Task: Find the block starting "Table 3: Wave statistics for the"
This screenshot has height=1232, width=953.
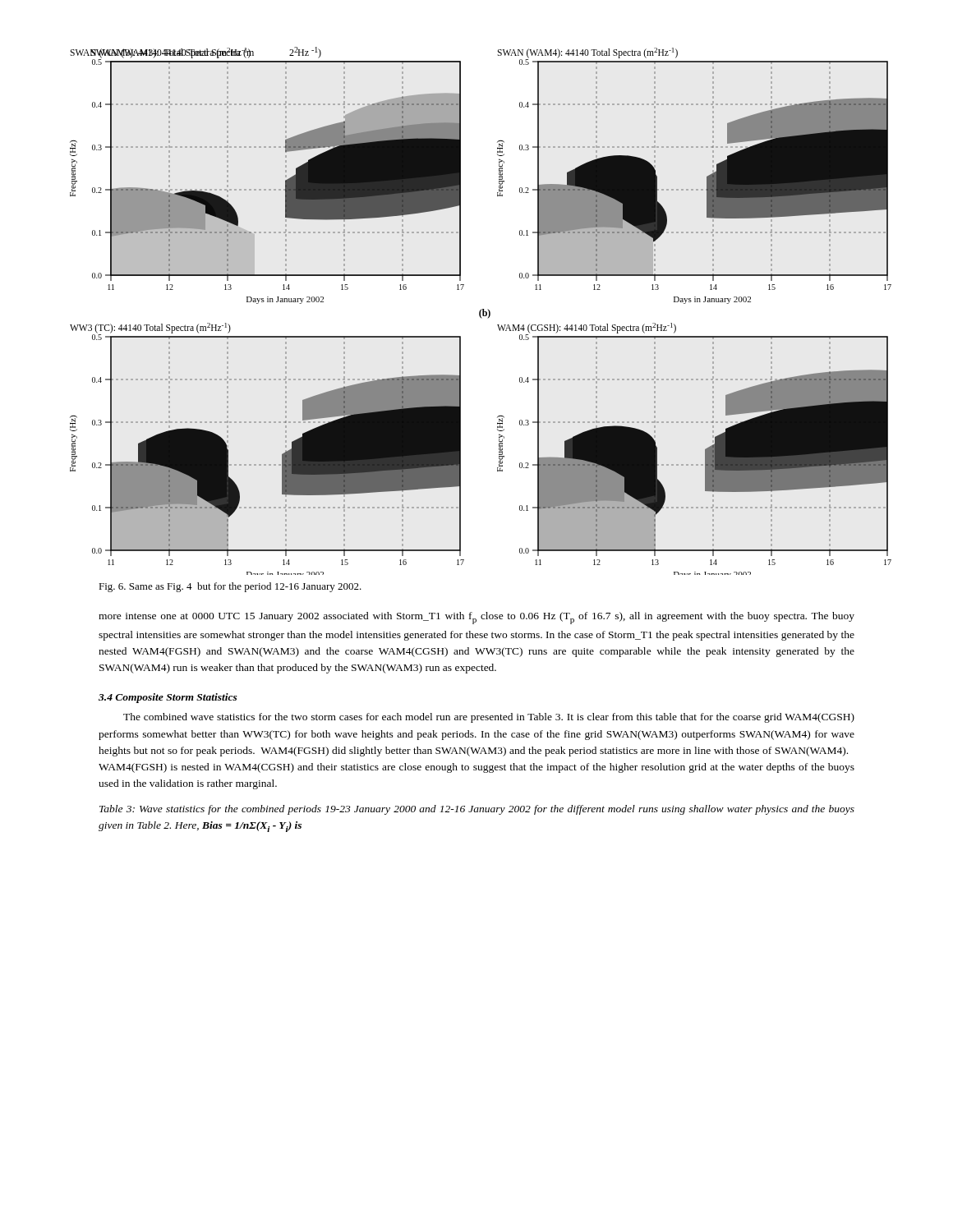Action: point(476,818)
